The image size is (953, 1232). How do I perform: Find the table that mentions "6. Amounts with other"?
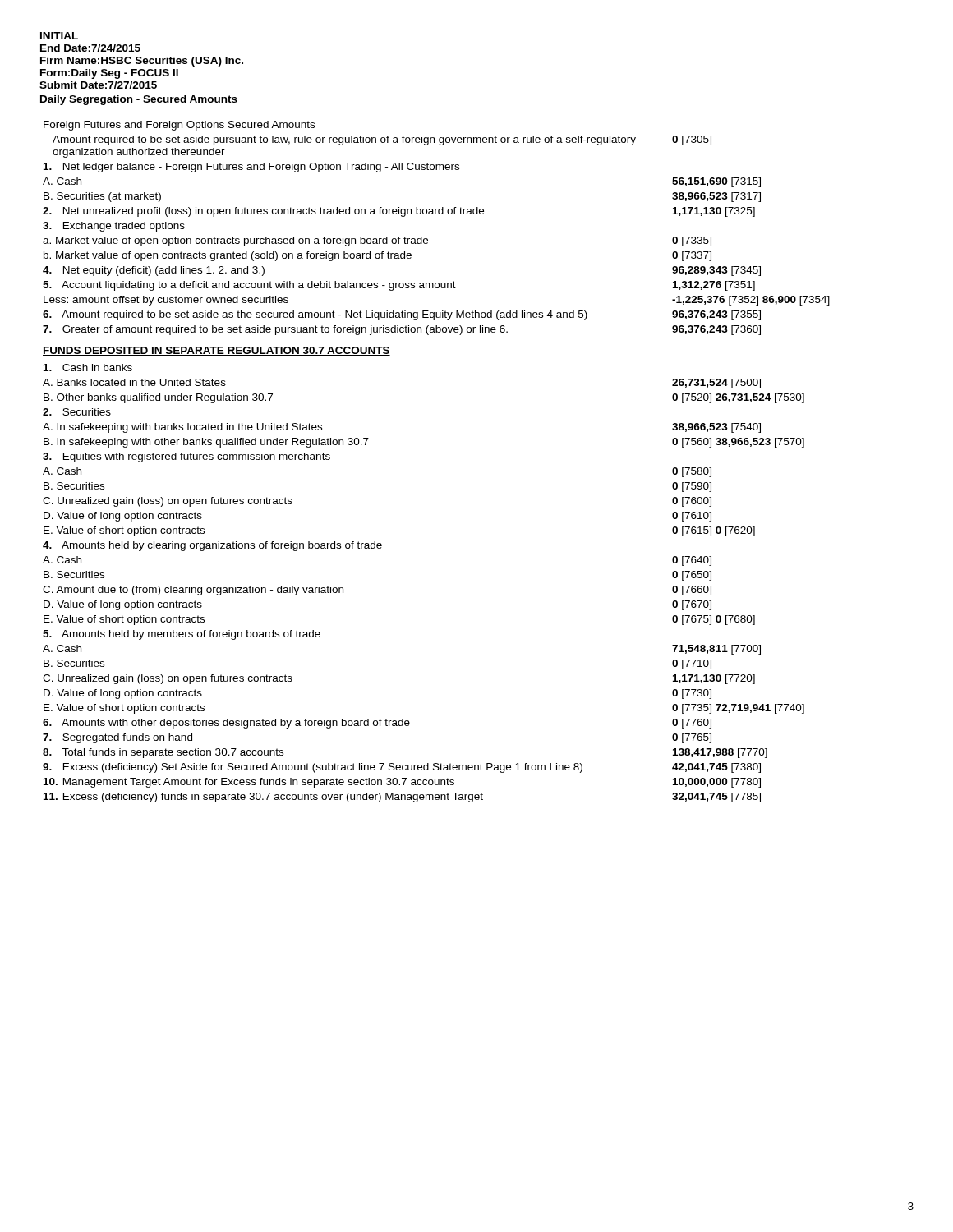coord(476,460)
